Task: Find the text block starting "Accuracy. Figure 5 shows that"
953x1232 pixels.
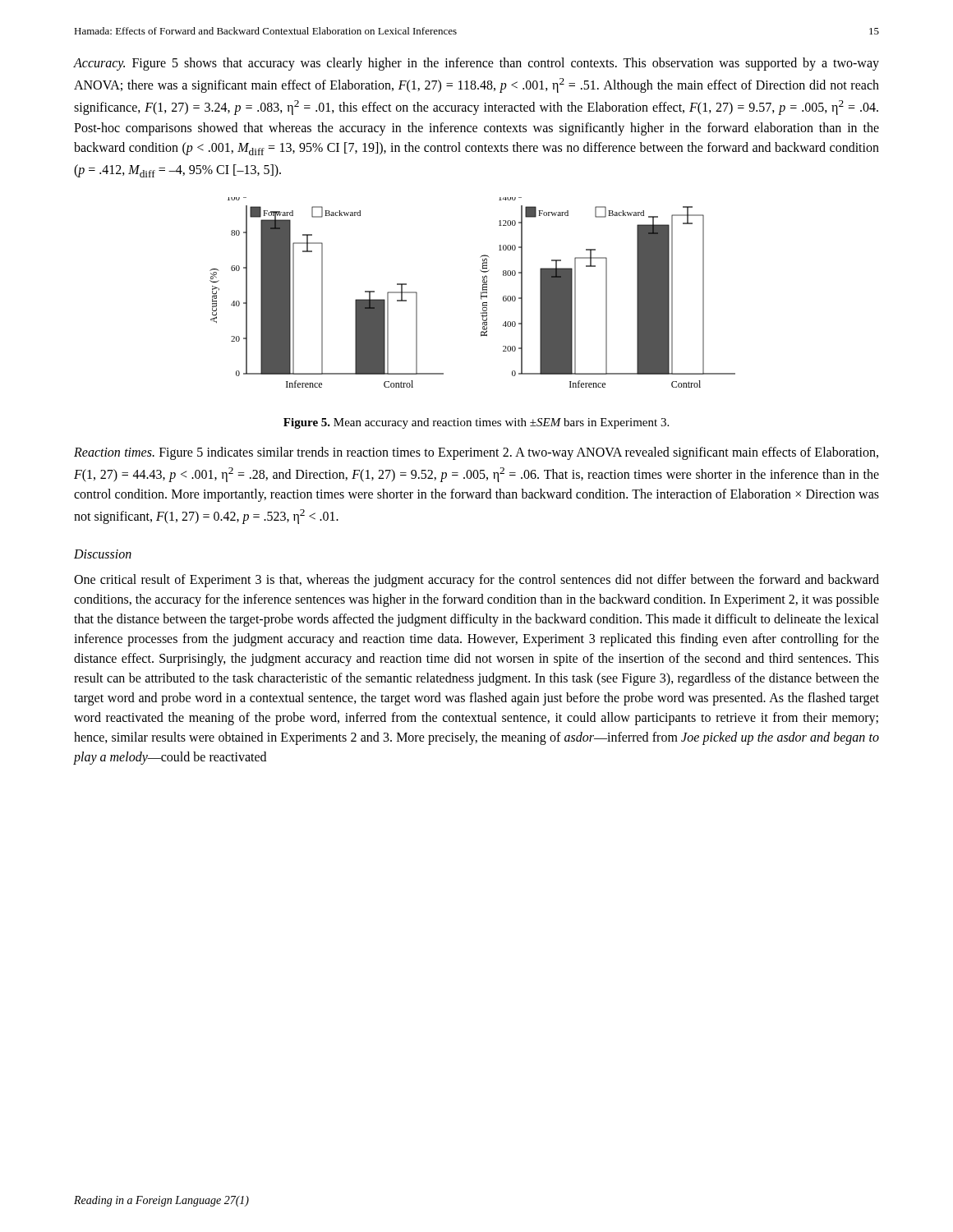Action: click(x=476, y=118)
